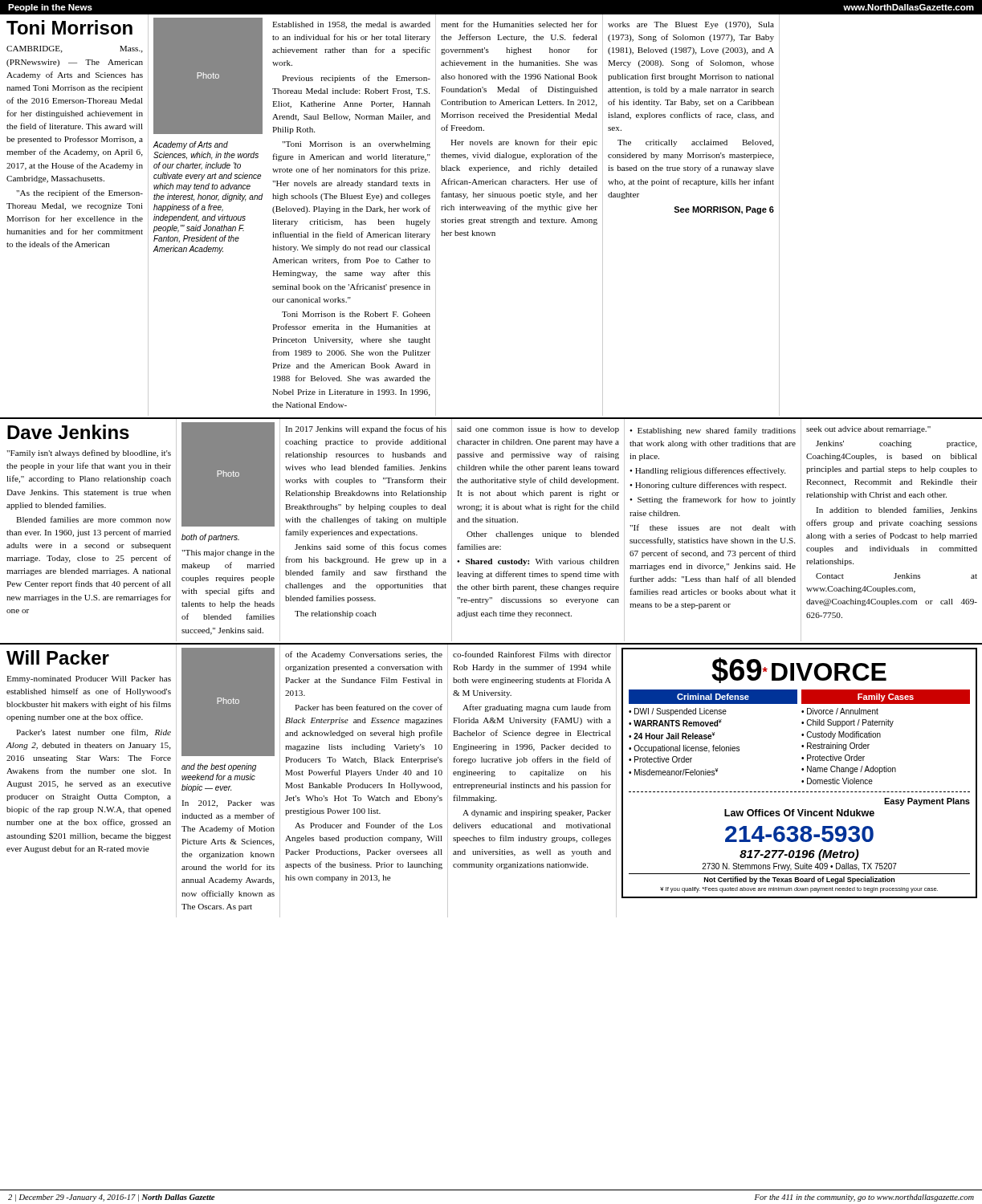
Task: Locate the text block with the text "said one common"
Action: pos(538,430)
